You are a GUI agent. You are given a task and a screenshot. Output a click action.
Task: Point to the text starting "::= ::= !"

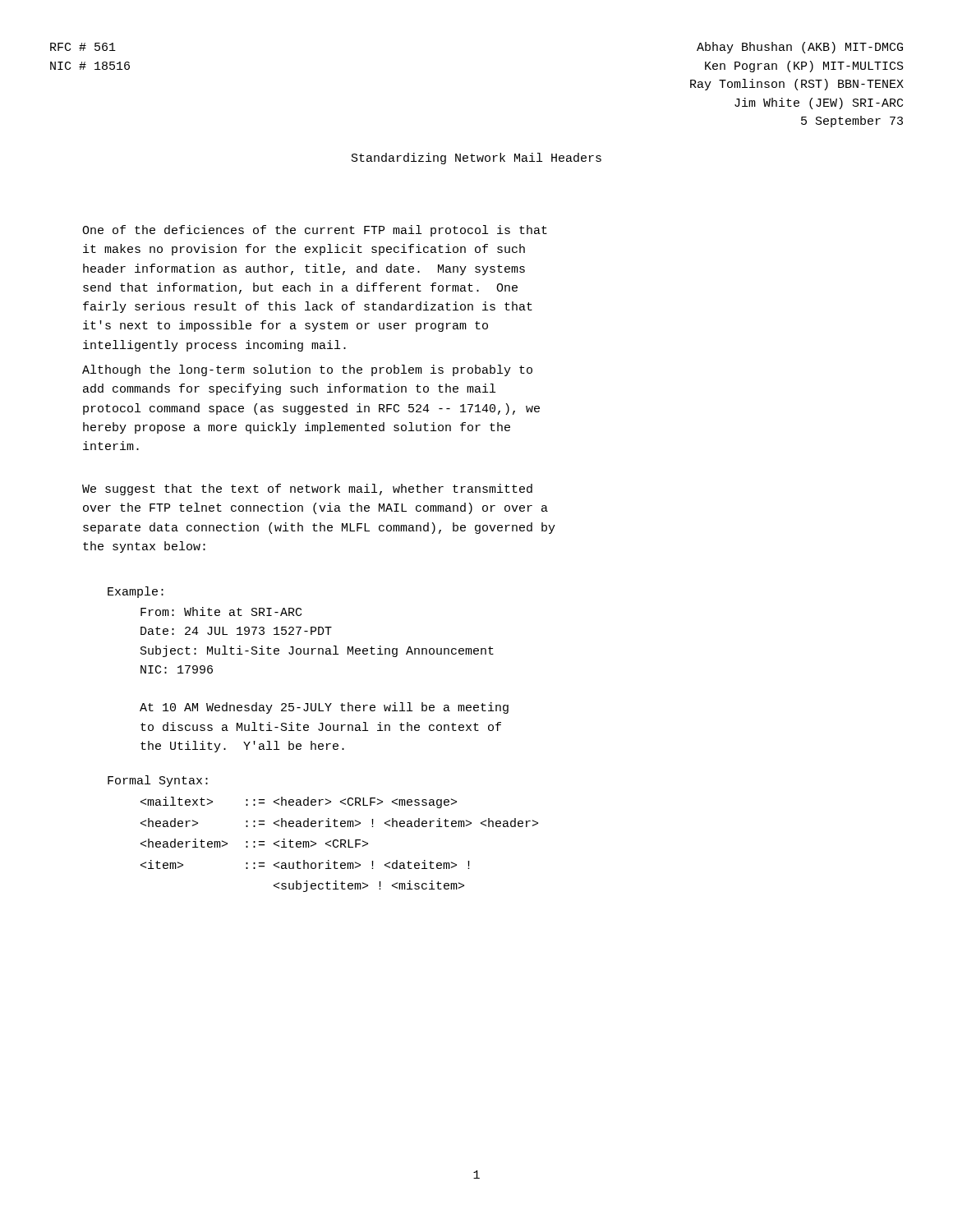pyautogui.click(x=339, y=845)
